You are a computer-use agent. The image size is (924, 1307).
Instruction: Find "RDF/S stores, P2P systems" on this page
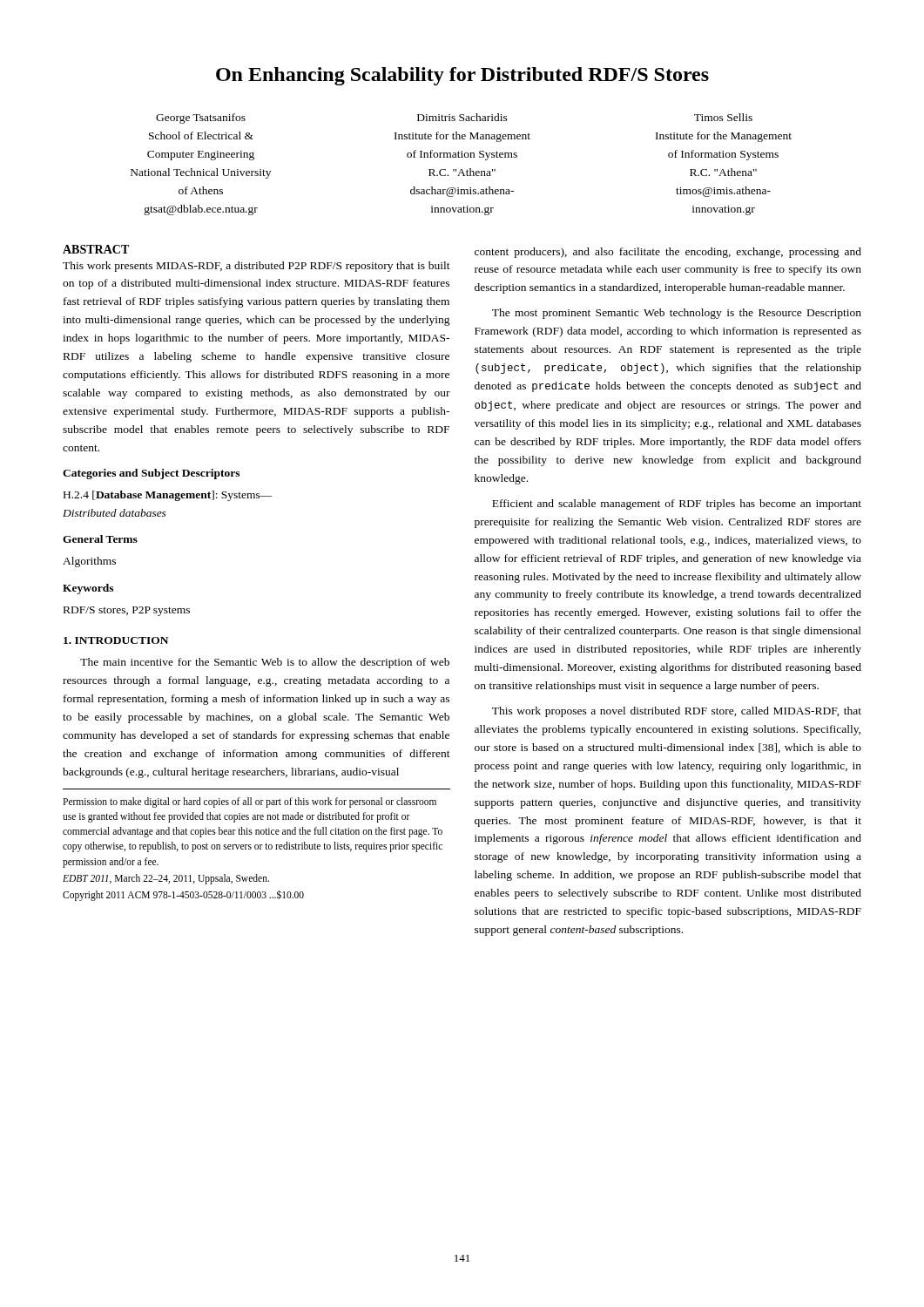click(x=127, y=611)
